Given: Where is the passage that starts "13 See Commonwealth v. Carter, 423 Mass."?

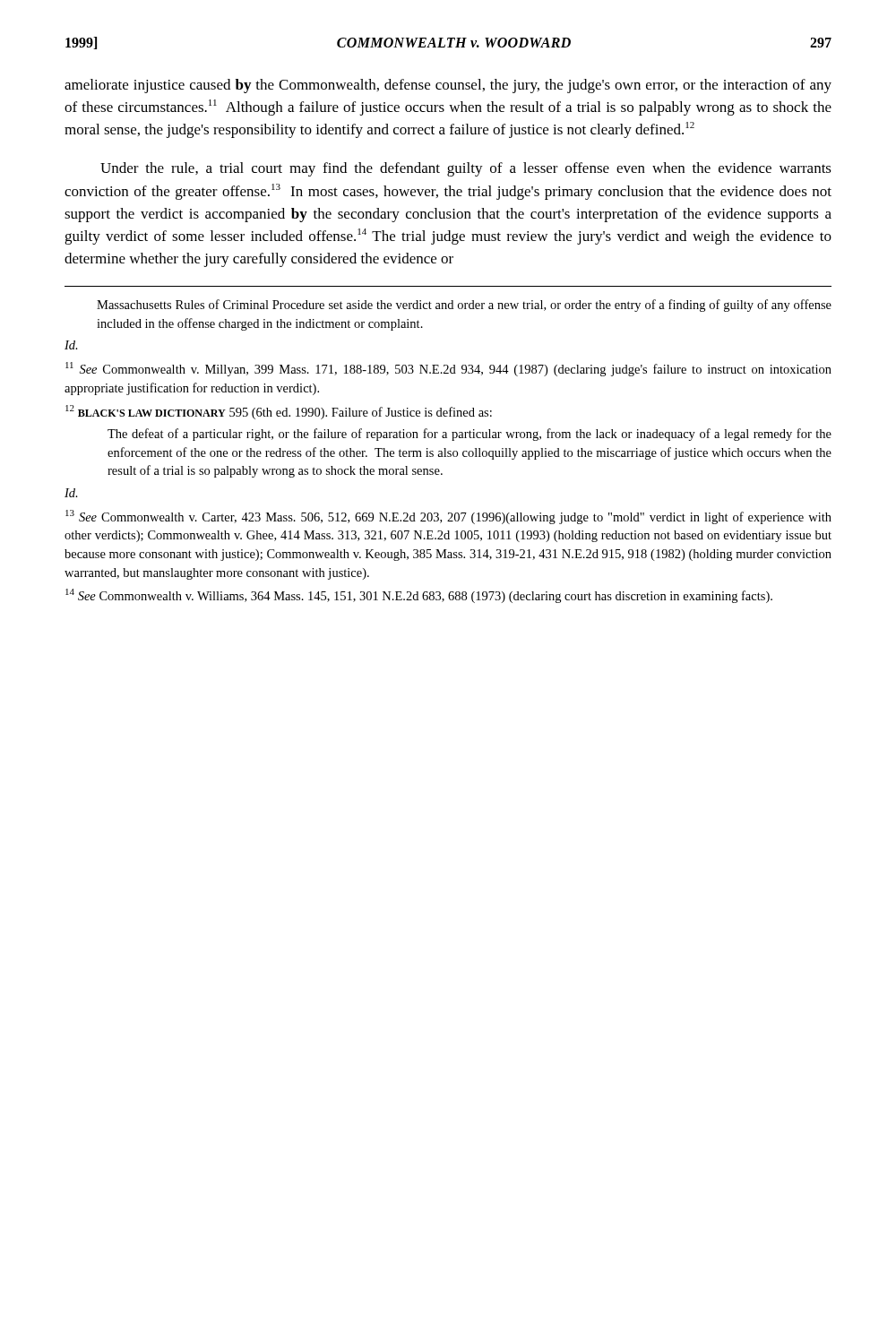Looking at the screenshot, I should tap(448, 544).
